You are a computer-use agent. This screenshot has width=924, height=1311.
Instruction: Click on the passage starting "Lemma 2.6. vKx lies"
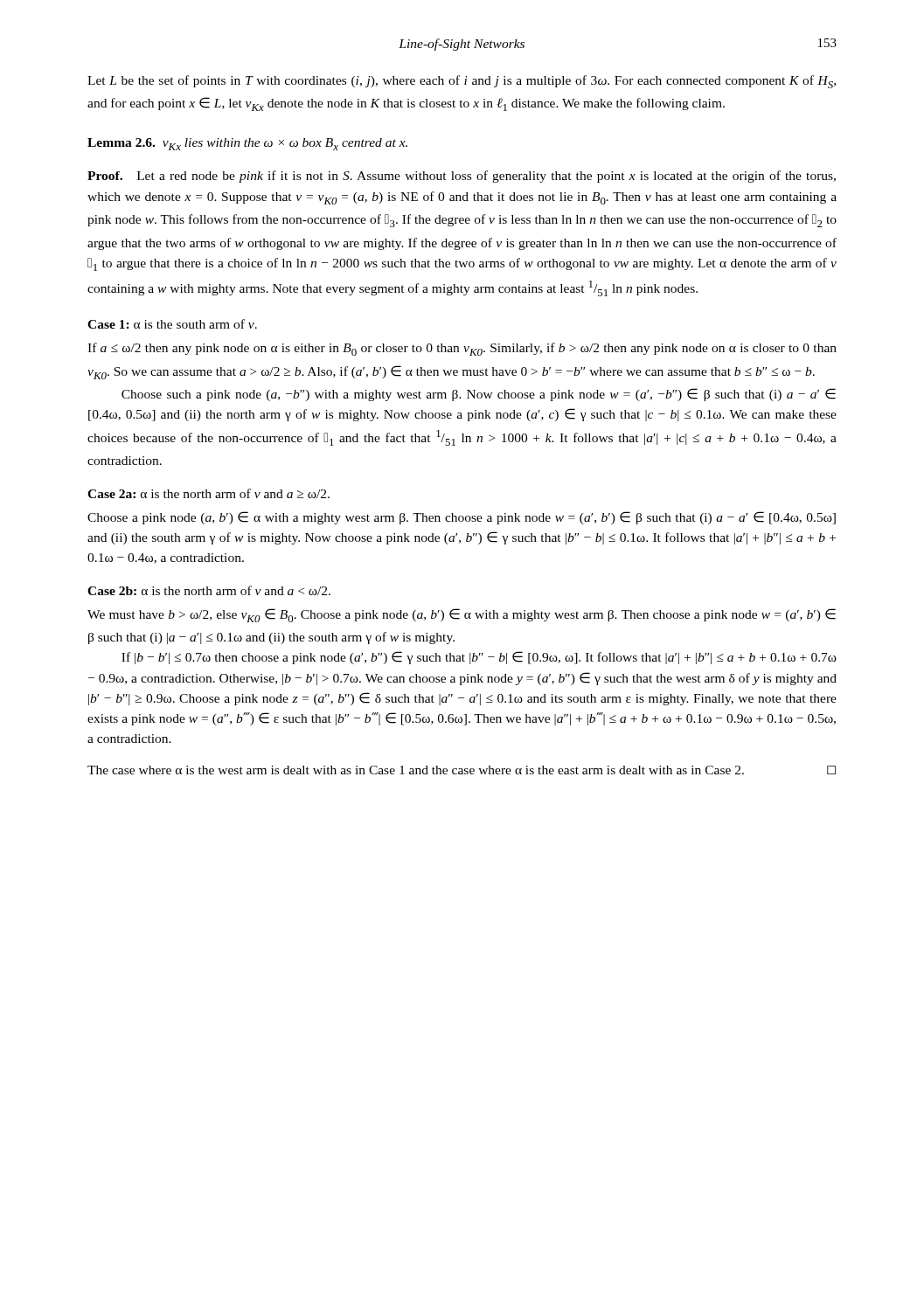pyautogui.click(x=248, y=144)
